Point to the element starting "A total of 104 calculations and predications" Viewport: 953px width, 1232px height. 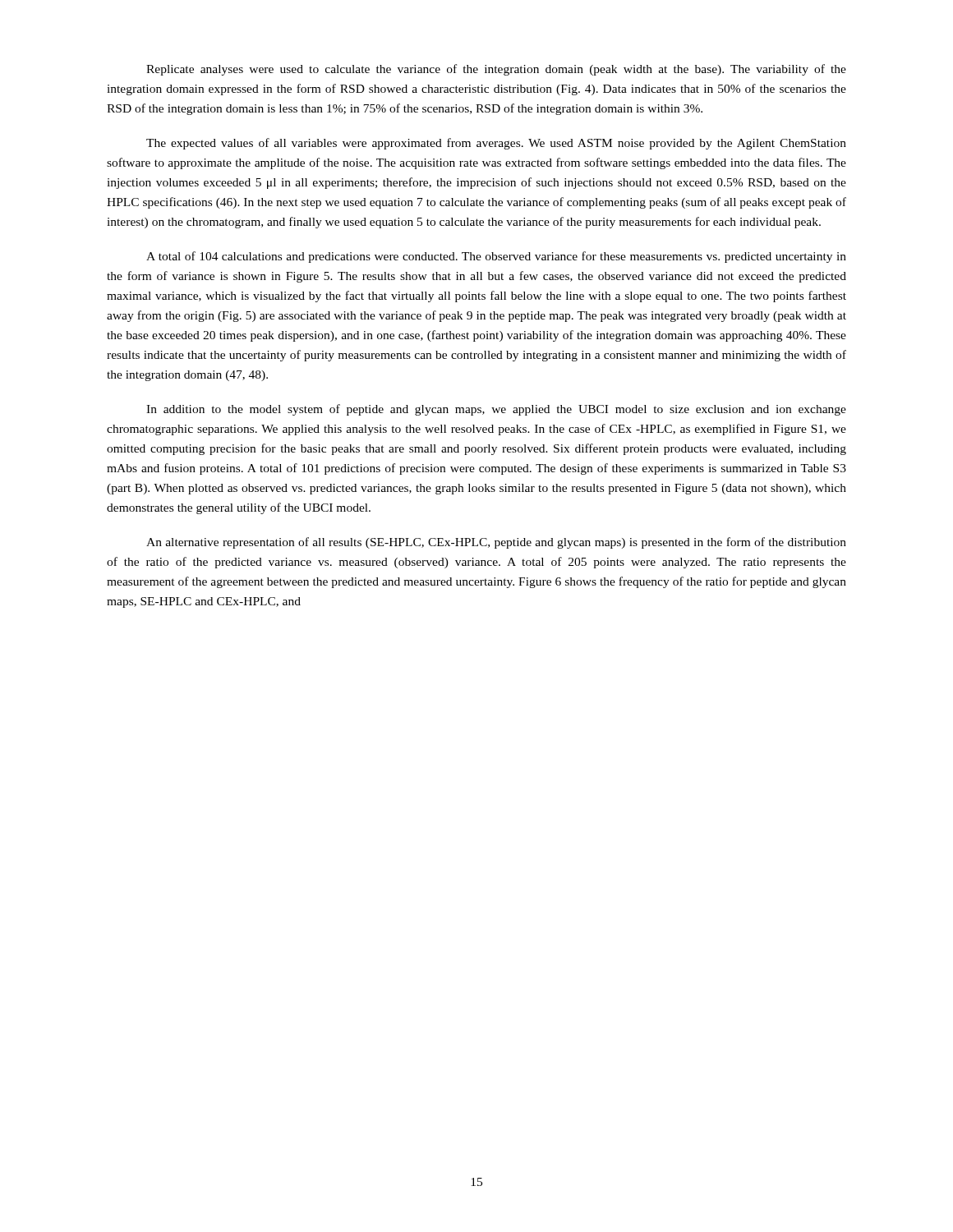tap(476, 316)
